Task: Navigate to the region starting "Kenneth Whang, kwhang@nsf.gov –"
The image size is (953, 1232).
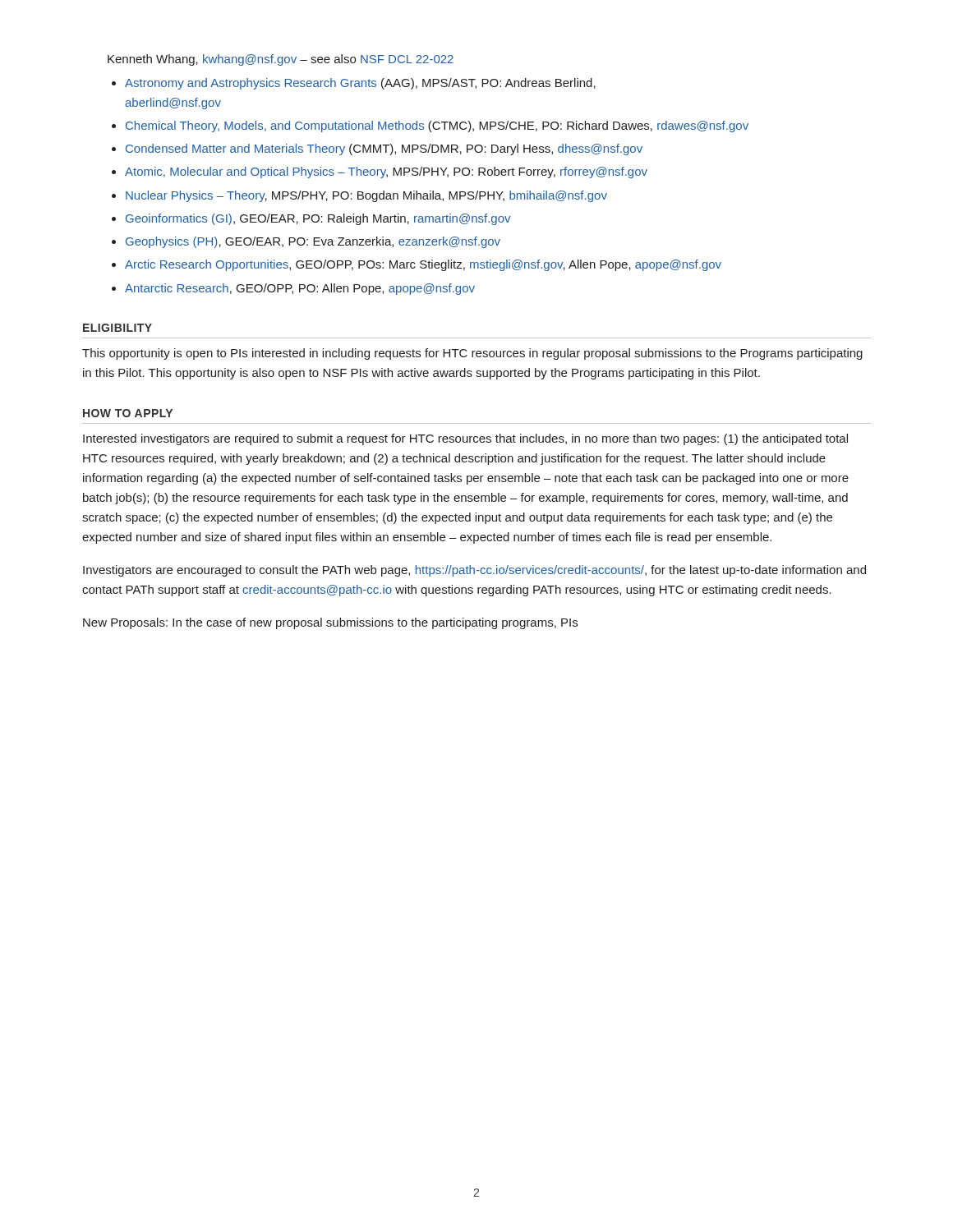Action: tap(280, 59)
